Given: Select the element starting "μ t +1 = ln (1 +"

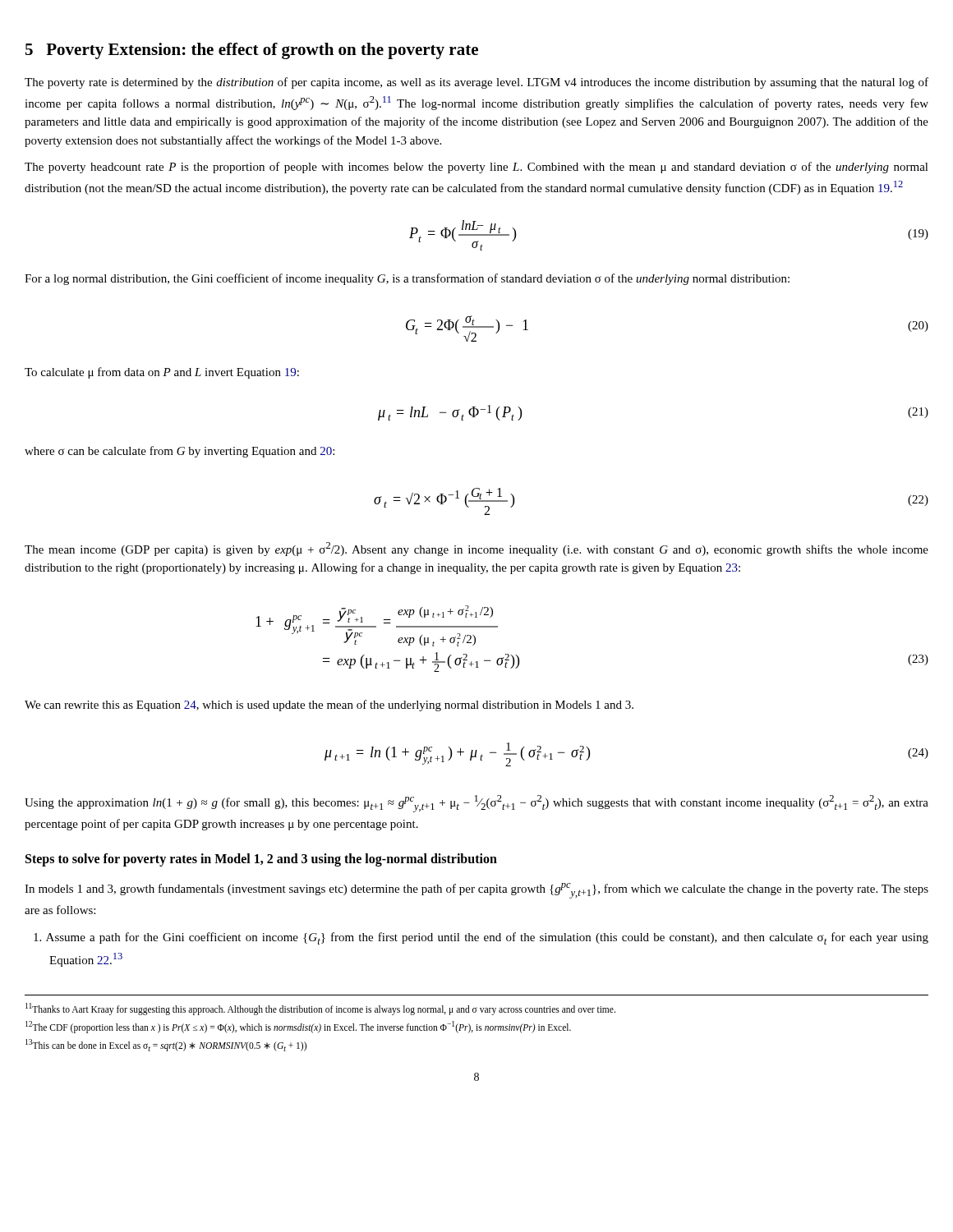Looking at the screenshot, I should pos(451,754).
